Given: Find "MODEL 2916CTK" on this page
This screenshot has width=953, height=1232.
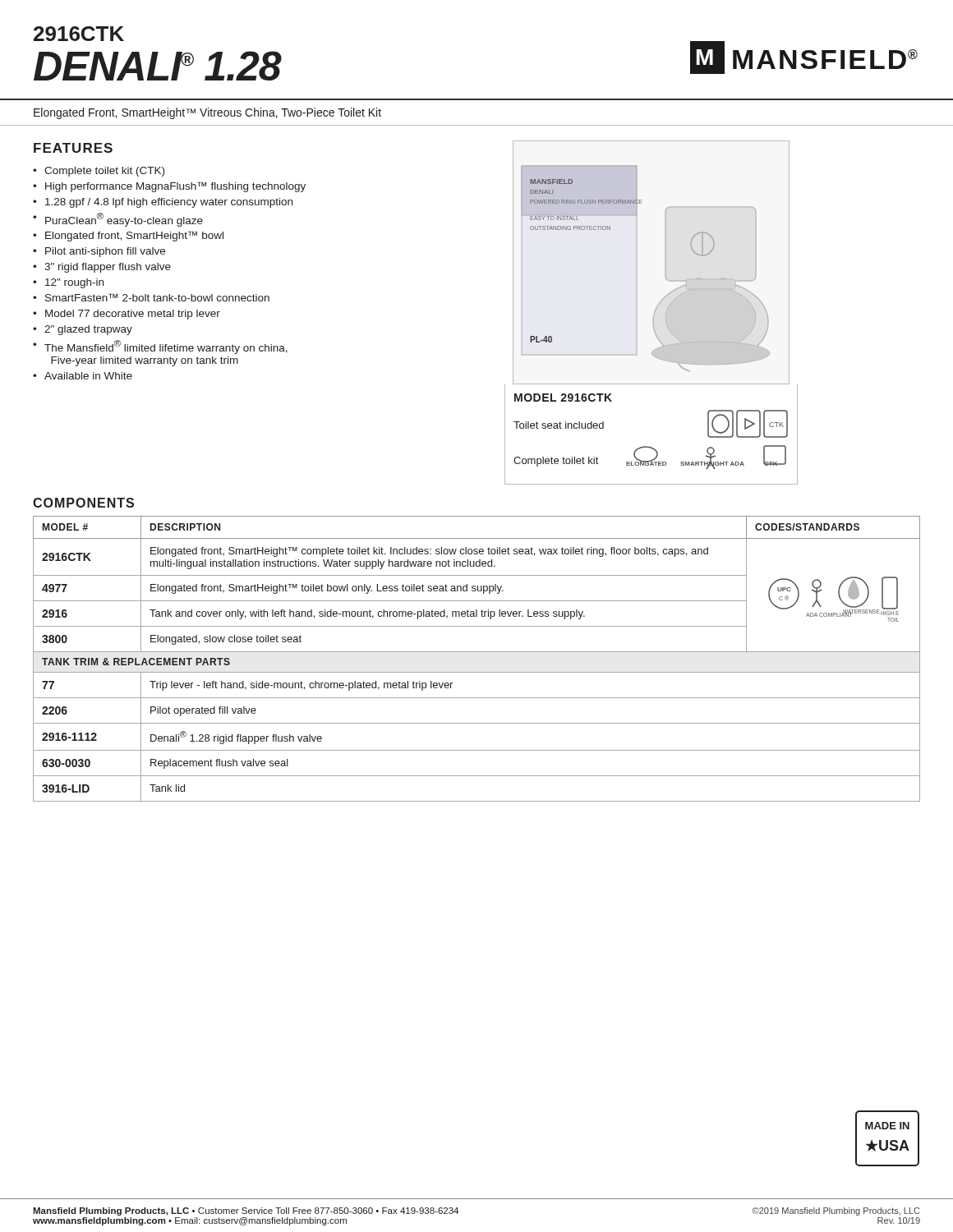Looking at the screenshot, I should tap(563, 397).
